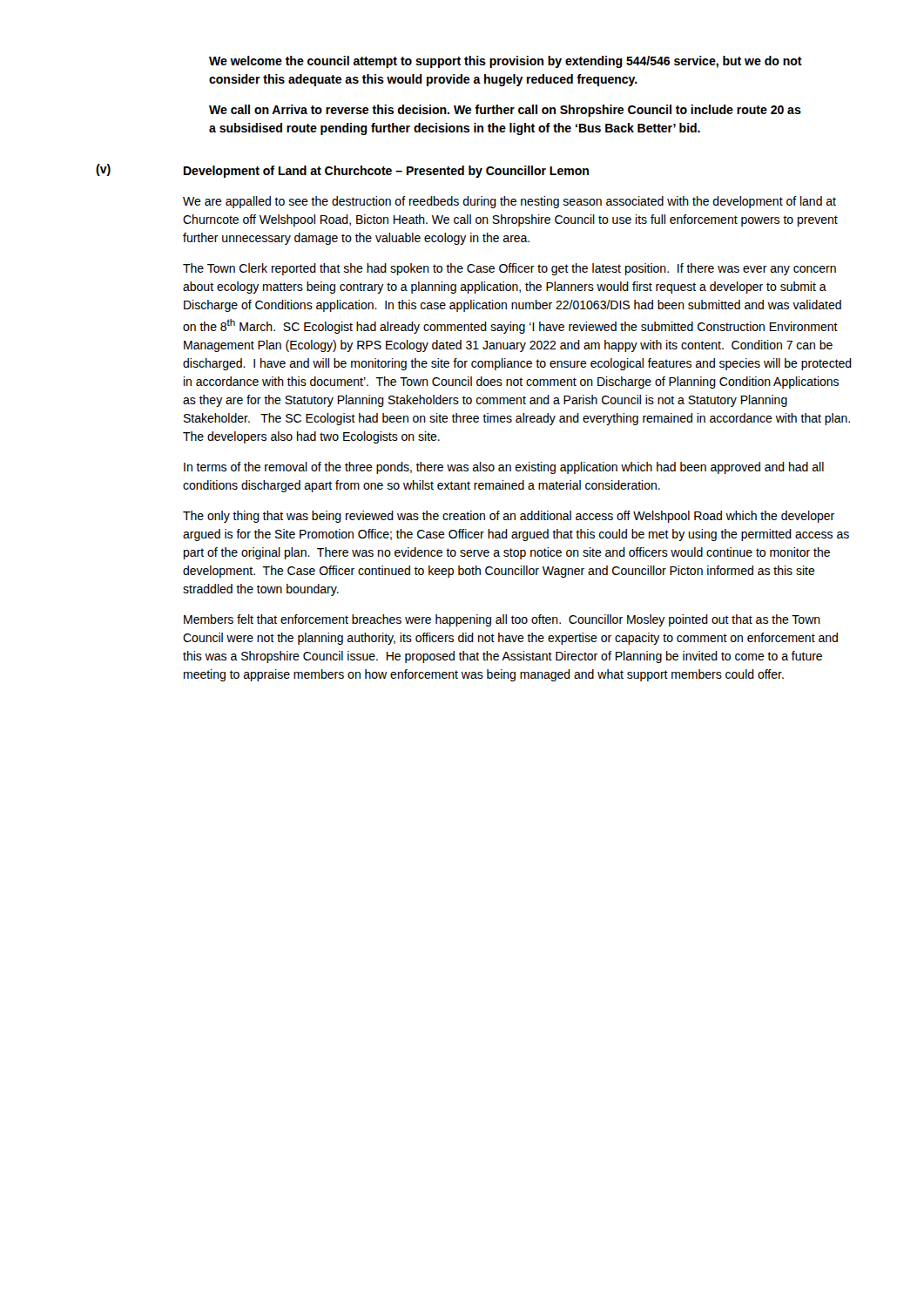Locate the block of text that opens with "We call on Arriva to"
This screenshot has height=1307, width=924.
coord(506,119)
